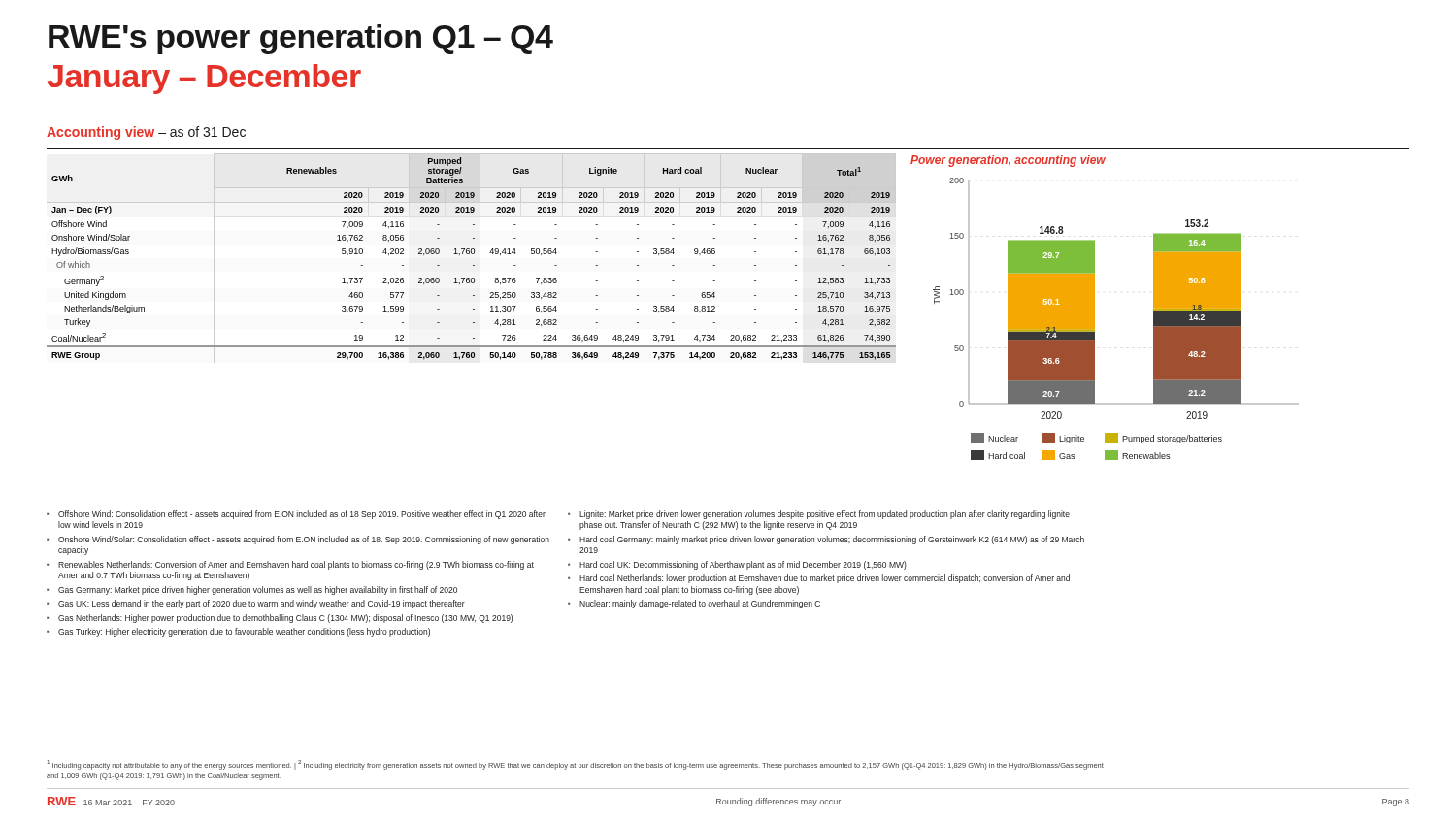This screenshot has height=820, width=1456.
Task: Select the table that reads "Pumped storage/ Batteries"
Action: [x=471, y=258]
